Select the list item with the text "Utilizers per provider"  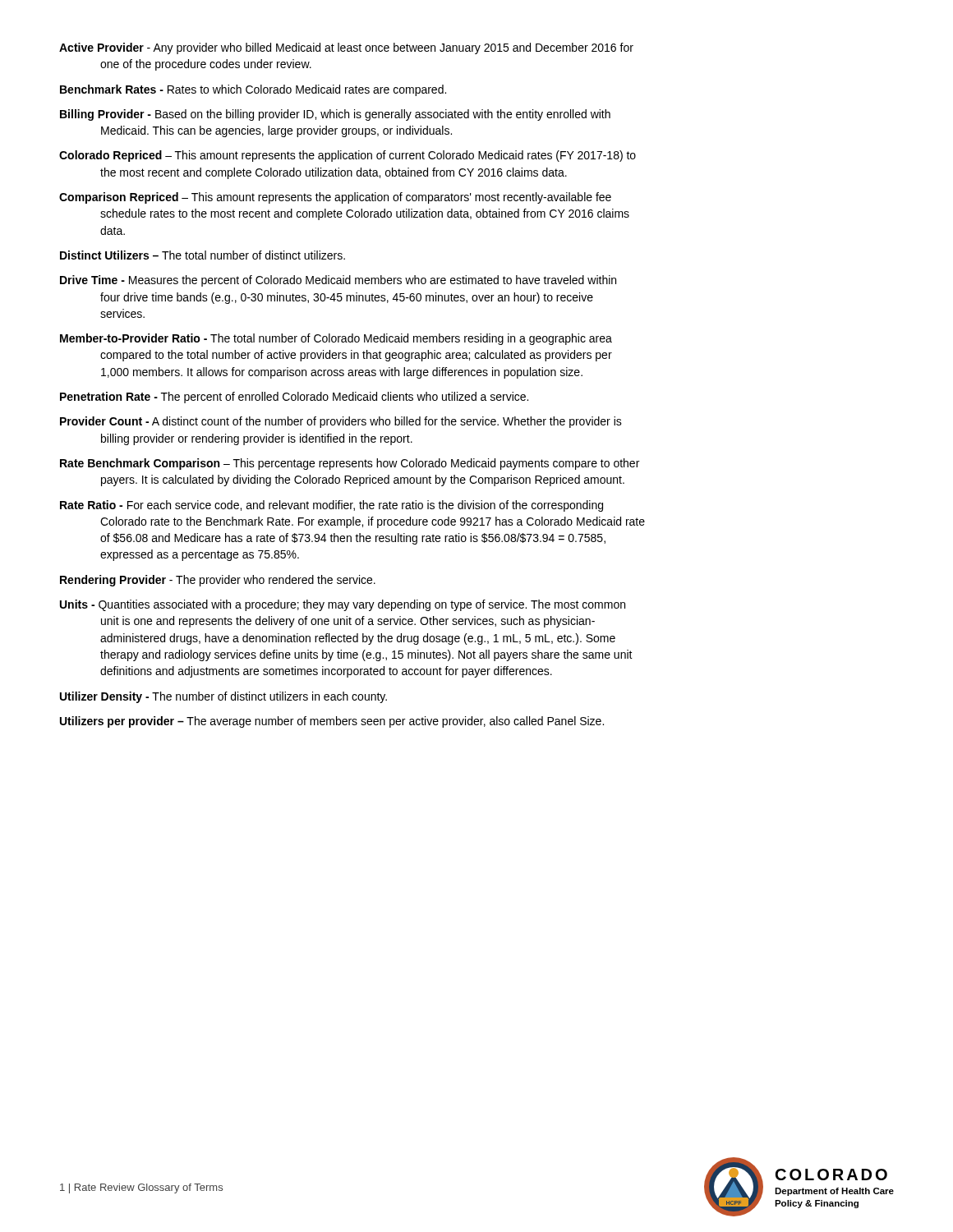332,721
